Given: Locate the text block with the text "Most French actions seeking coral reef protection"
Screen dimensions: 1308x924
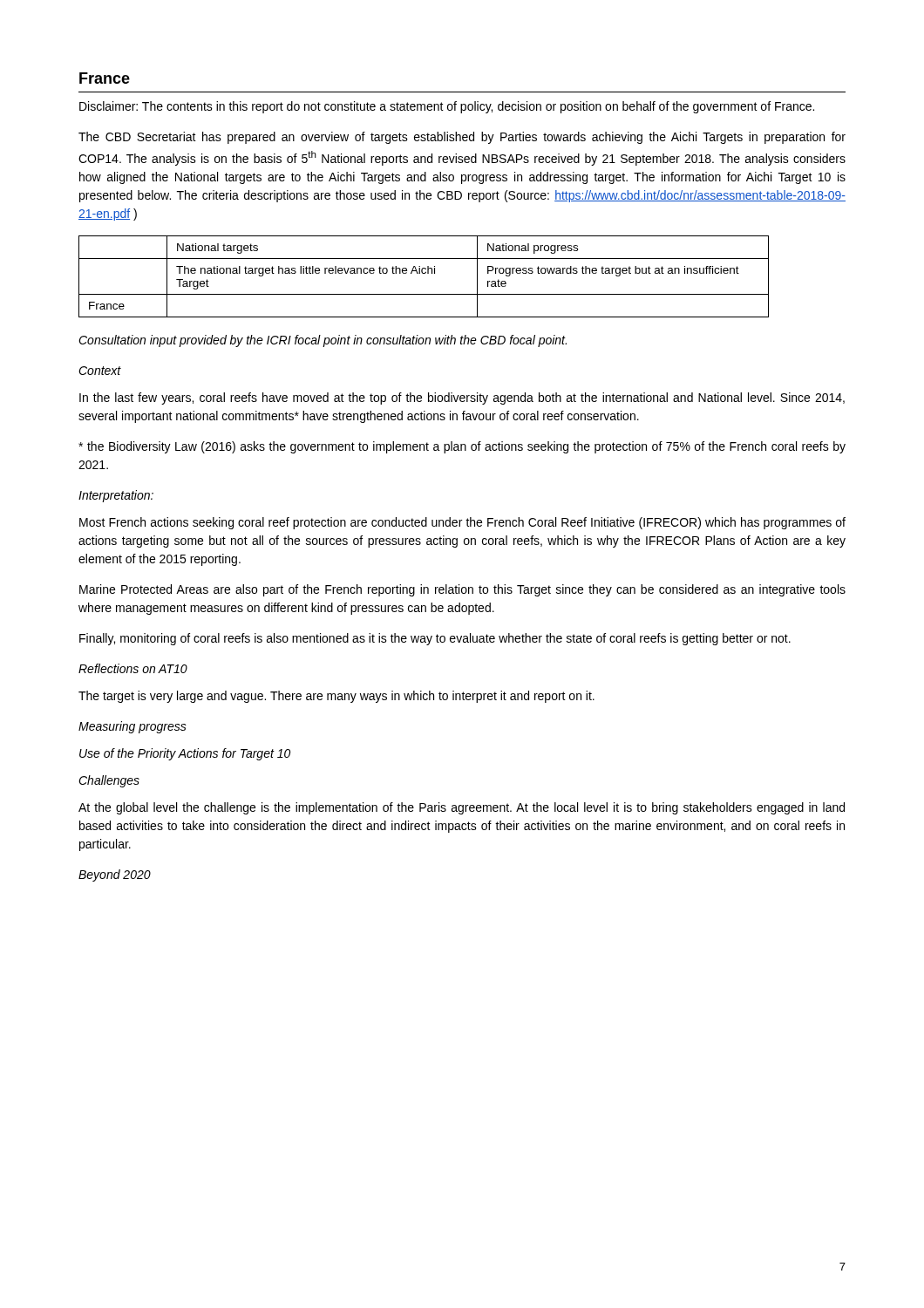Looking at the screenshot, I should coord(462,540).
